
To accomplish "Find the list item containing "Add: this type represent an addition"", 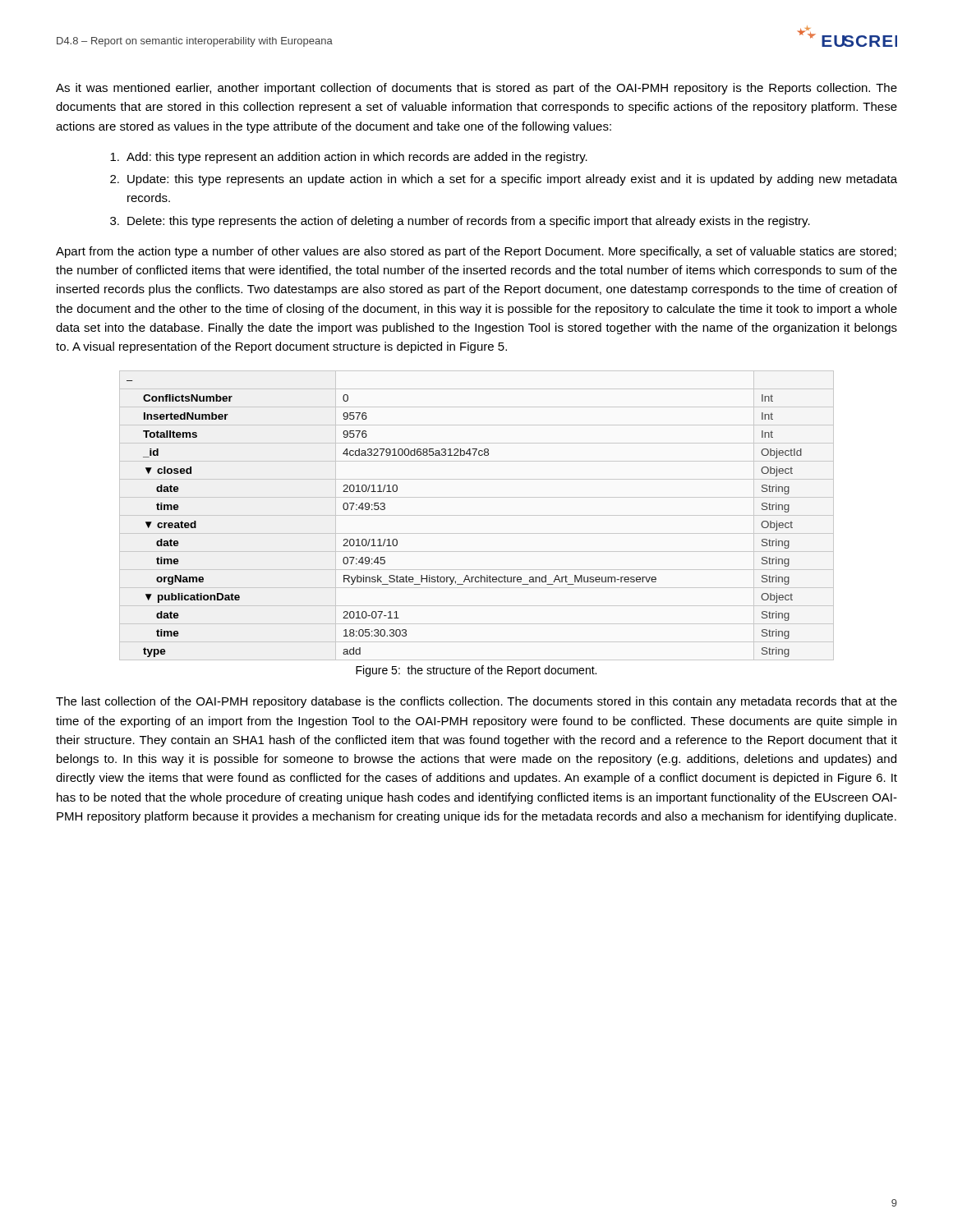I will pos(347,156).
